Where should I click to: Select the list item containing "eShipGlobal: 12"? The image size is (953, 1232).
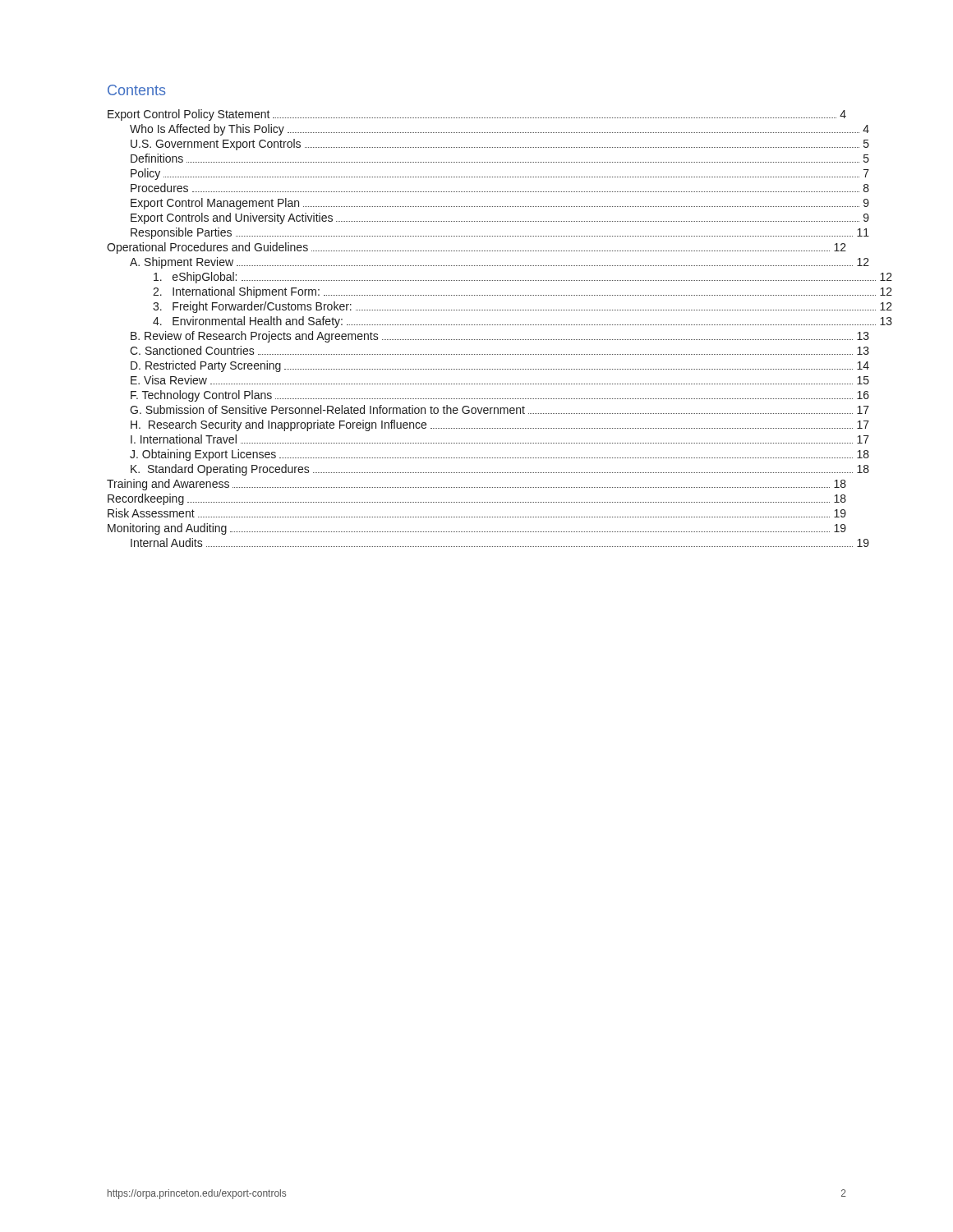(x=522, y=277)
